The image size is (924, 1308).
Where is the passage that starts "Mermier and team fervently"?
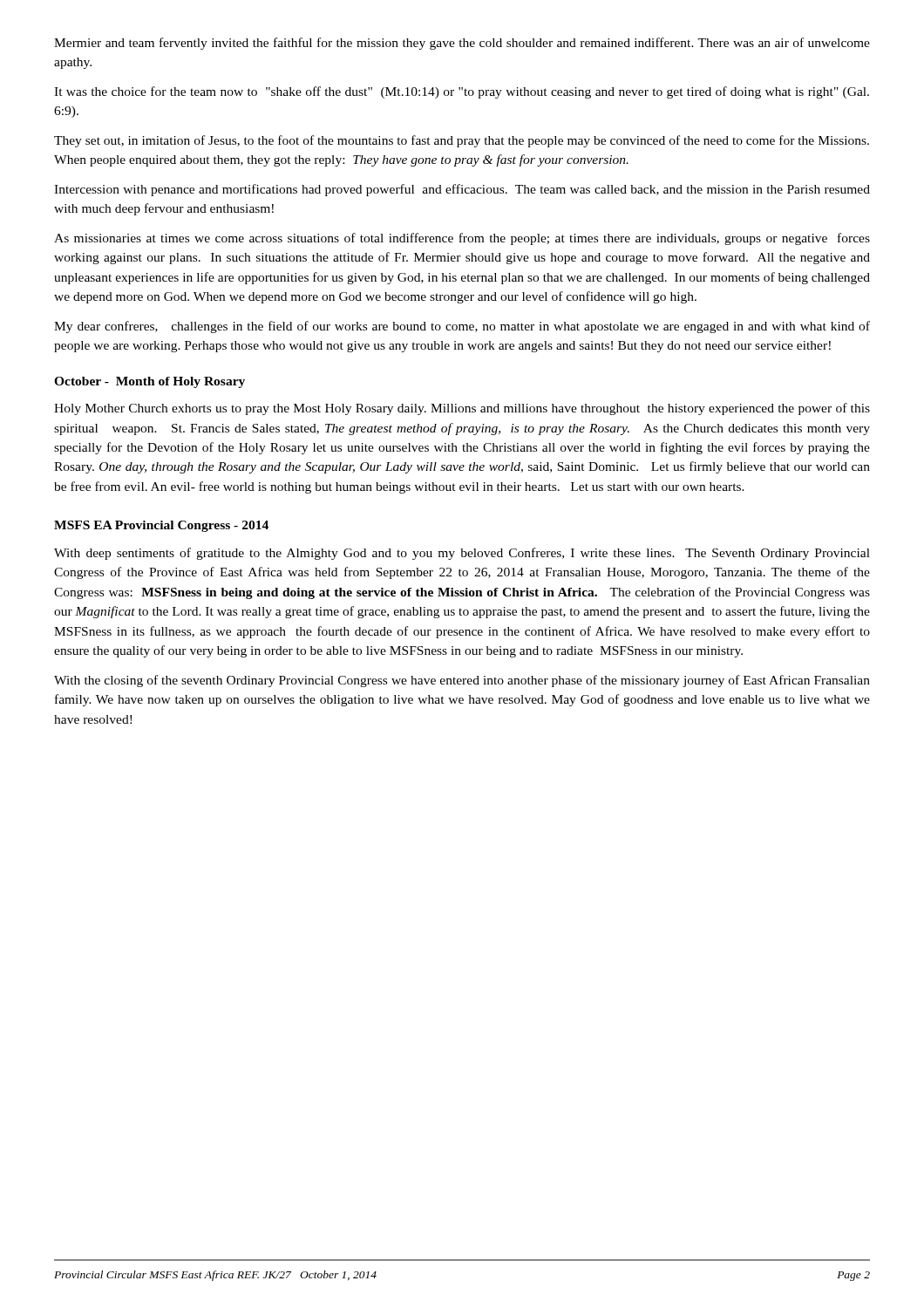pyautogui.click(x=462, y=52)
